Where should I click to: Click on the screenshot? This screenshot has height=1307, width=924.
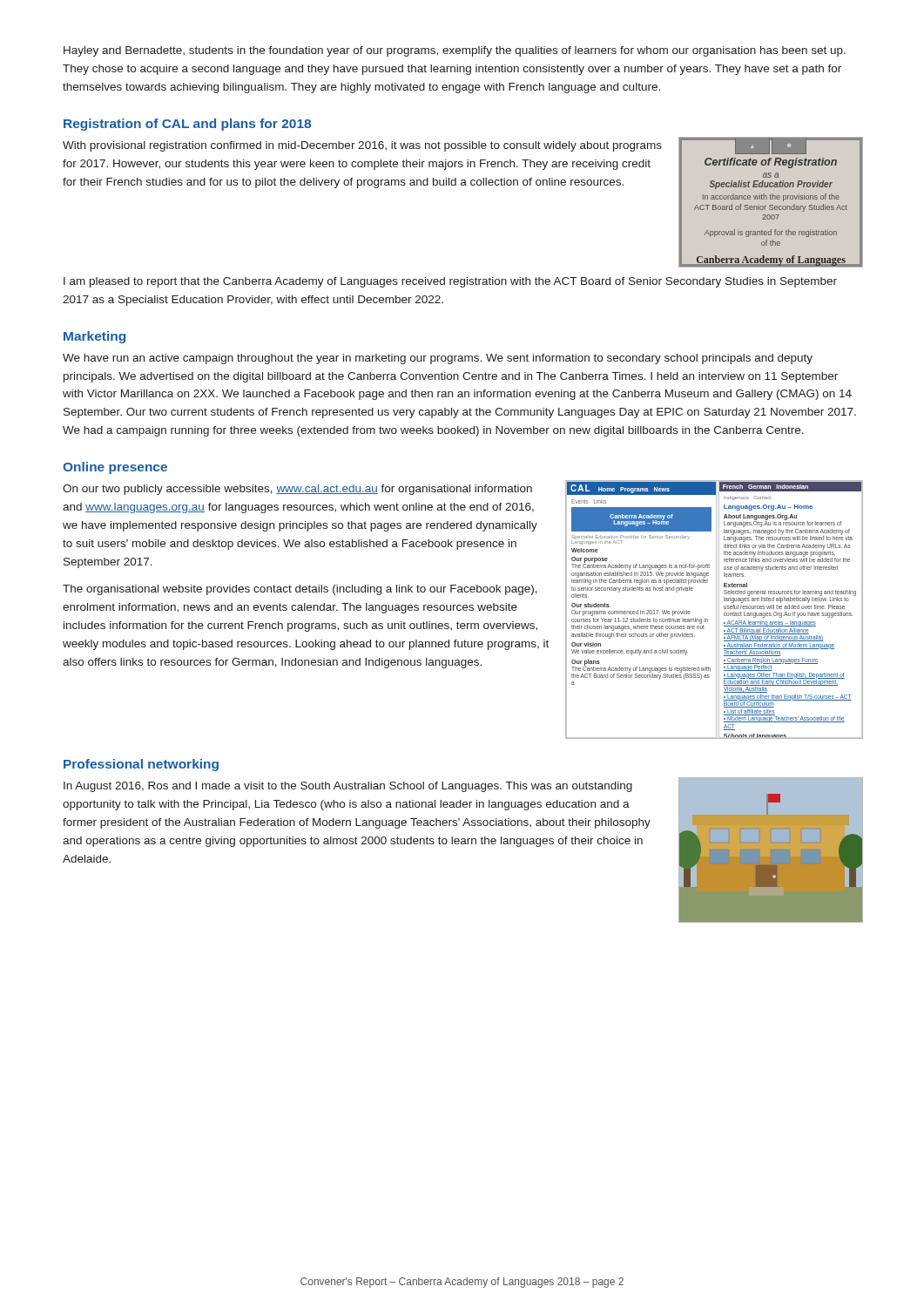[713, 609]
